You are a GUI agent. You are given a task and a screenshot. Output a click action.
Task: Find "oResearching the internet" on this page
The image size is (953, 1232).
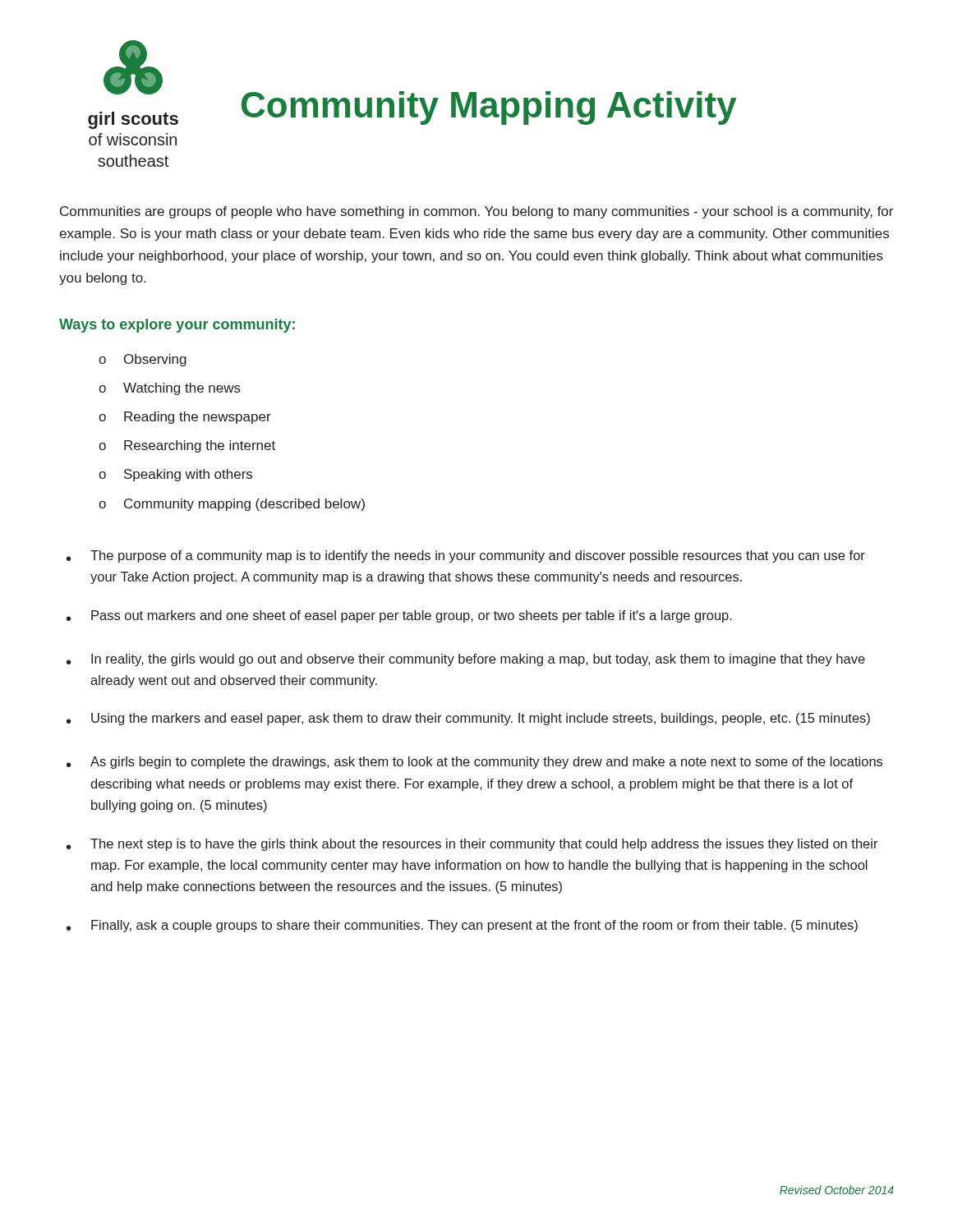click(187, 446)
